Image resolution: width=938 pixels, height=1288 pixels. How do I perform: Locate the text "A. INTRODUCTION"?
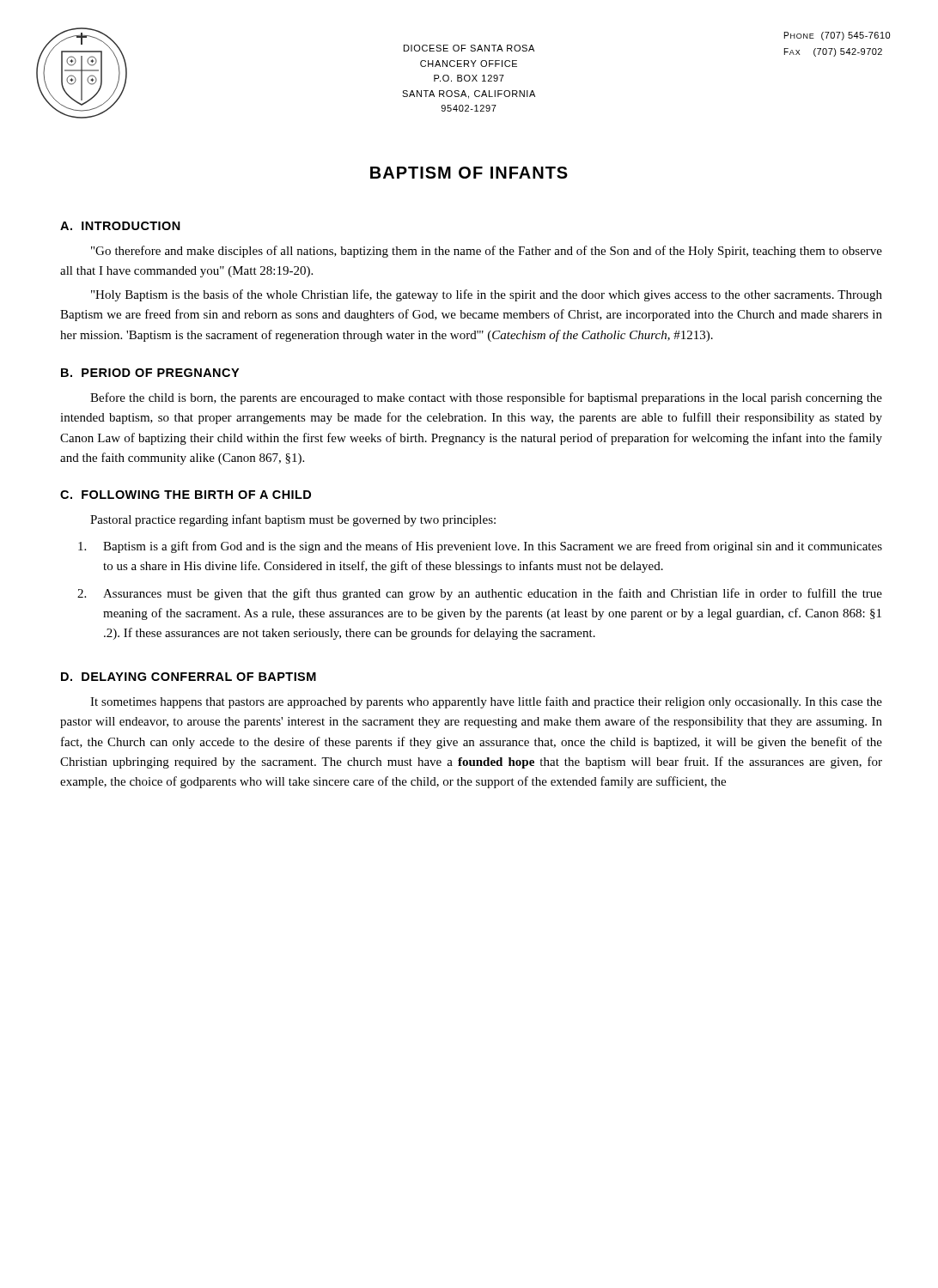click(121, 226)
